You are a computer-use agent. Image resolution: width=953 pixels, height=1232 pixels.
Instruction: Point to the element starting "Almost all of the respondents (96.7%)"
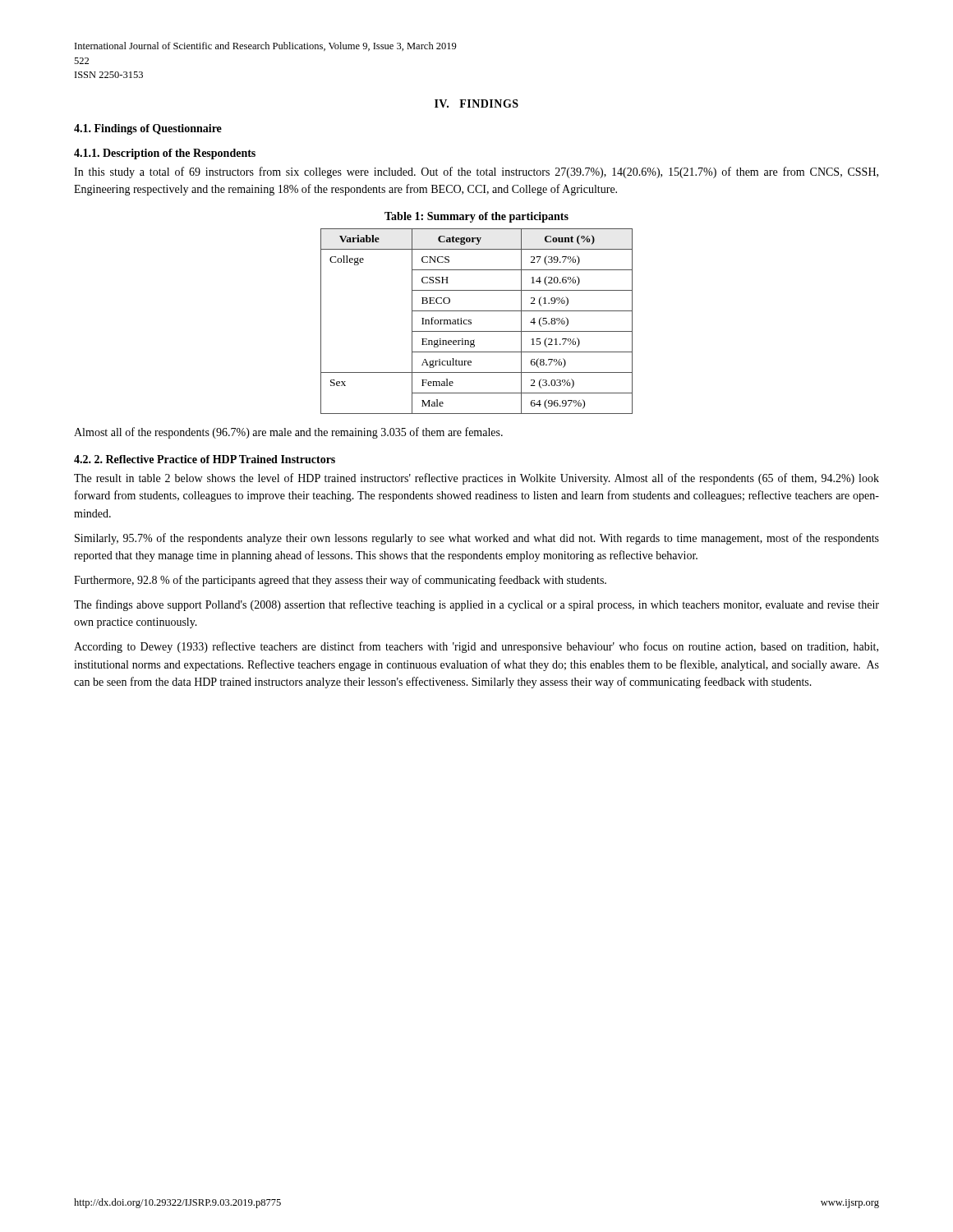point(289,432)
